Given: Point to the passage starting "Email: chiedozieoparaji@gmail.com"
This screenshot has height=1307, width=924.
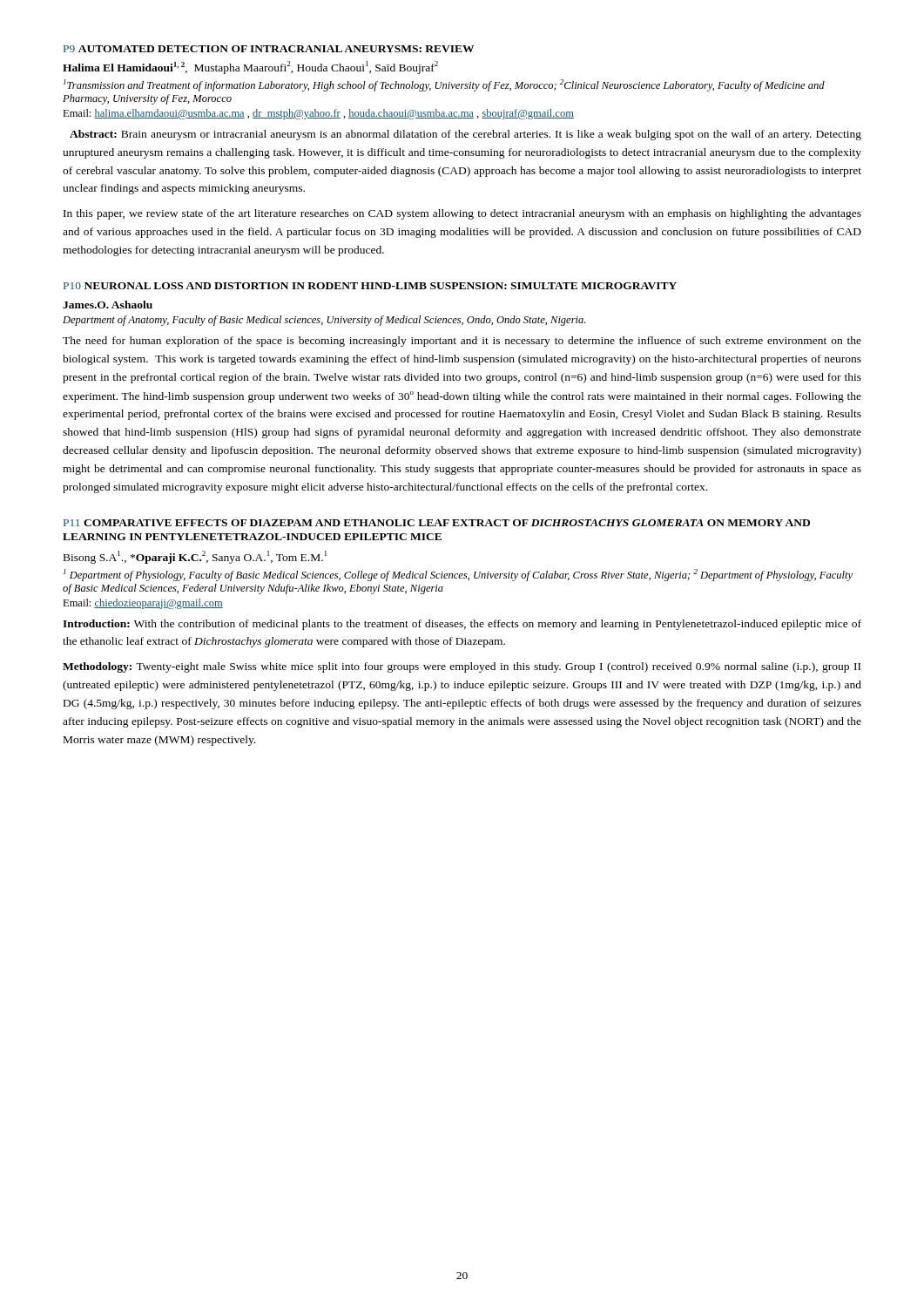Looking at the screenshot, I should [x=143, y=603].
